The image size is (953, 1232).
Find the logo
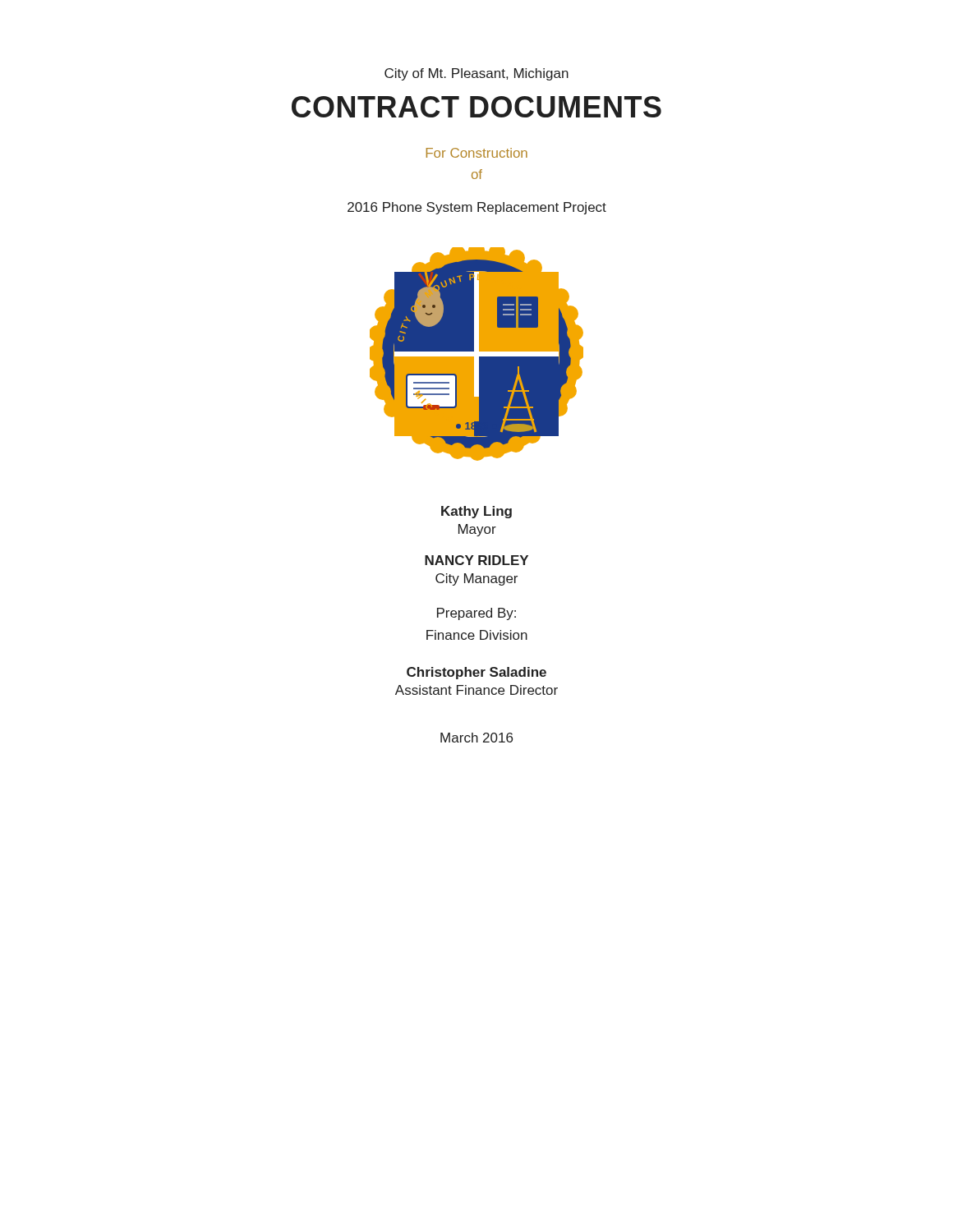[476, 356]
